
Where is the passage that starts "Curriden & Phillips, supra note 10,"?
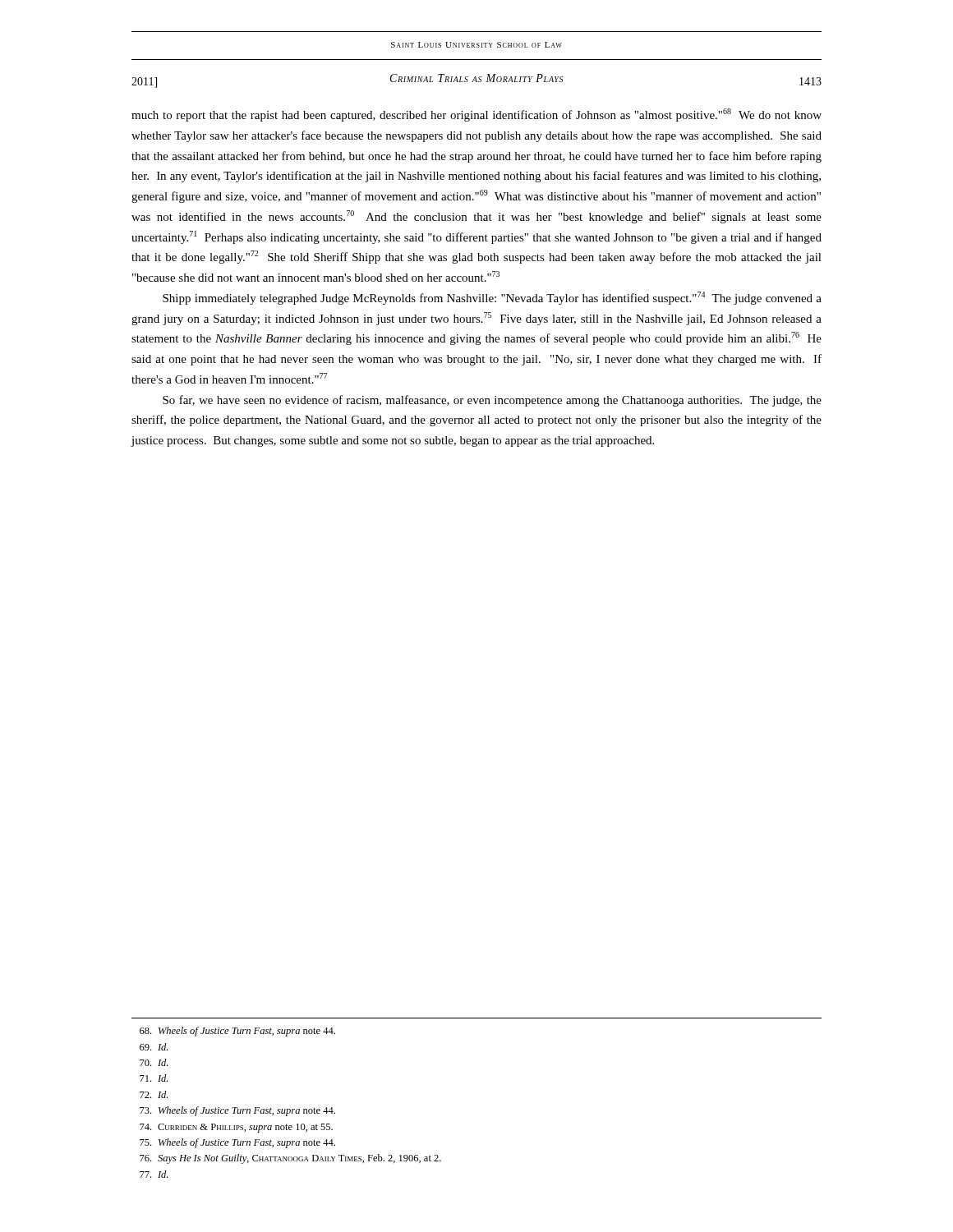236,1128
